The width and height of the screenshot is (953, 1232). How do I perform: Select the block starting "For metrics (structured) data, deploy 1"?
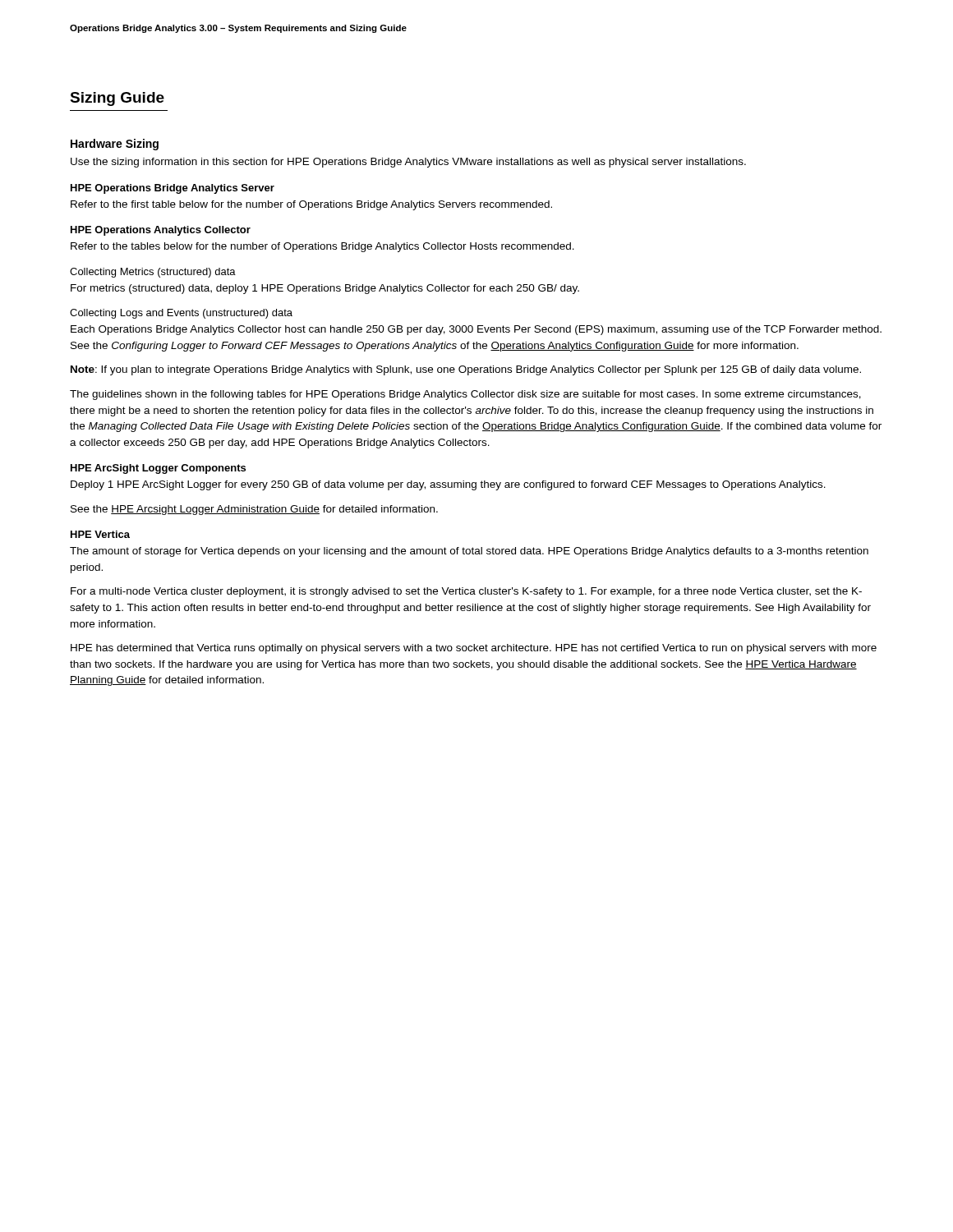(x=476, y=288)
